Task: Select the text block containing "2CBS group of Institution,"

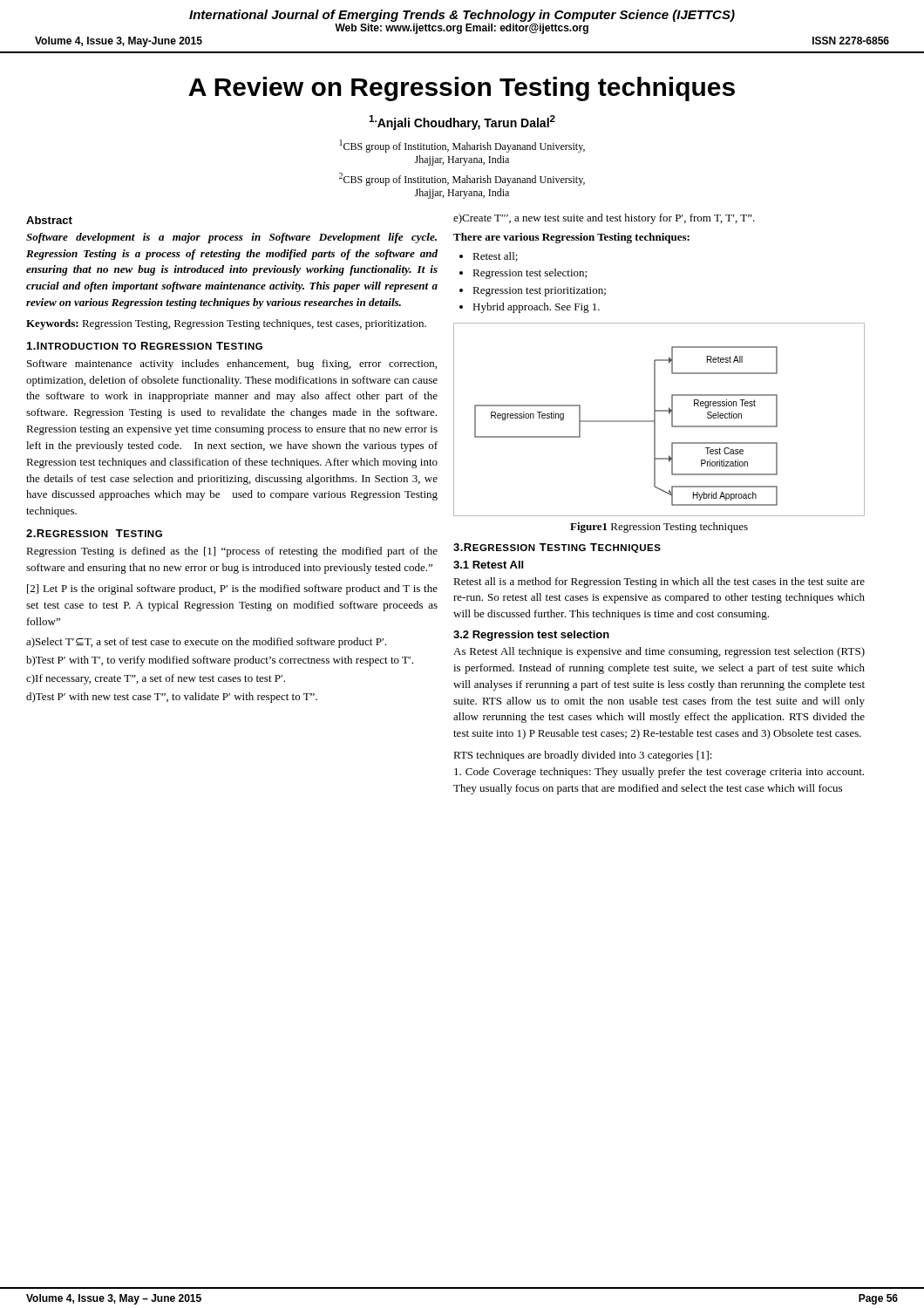Action: (x=462, y=185)
